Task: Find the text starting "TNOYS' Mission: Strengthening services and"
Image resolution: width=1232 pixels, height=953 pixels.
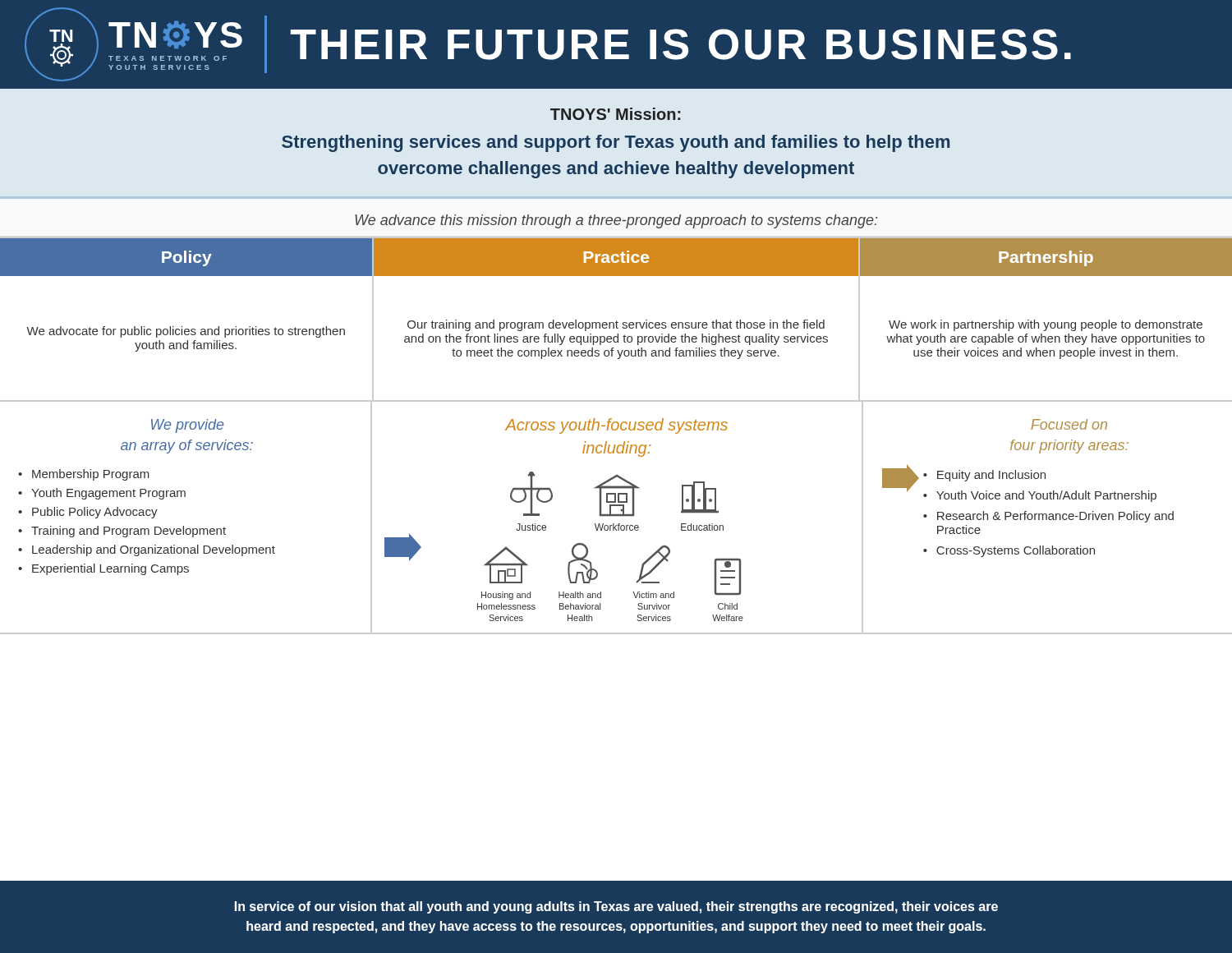Action: click(x=616, y=143)
